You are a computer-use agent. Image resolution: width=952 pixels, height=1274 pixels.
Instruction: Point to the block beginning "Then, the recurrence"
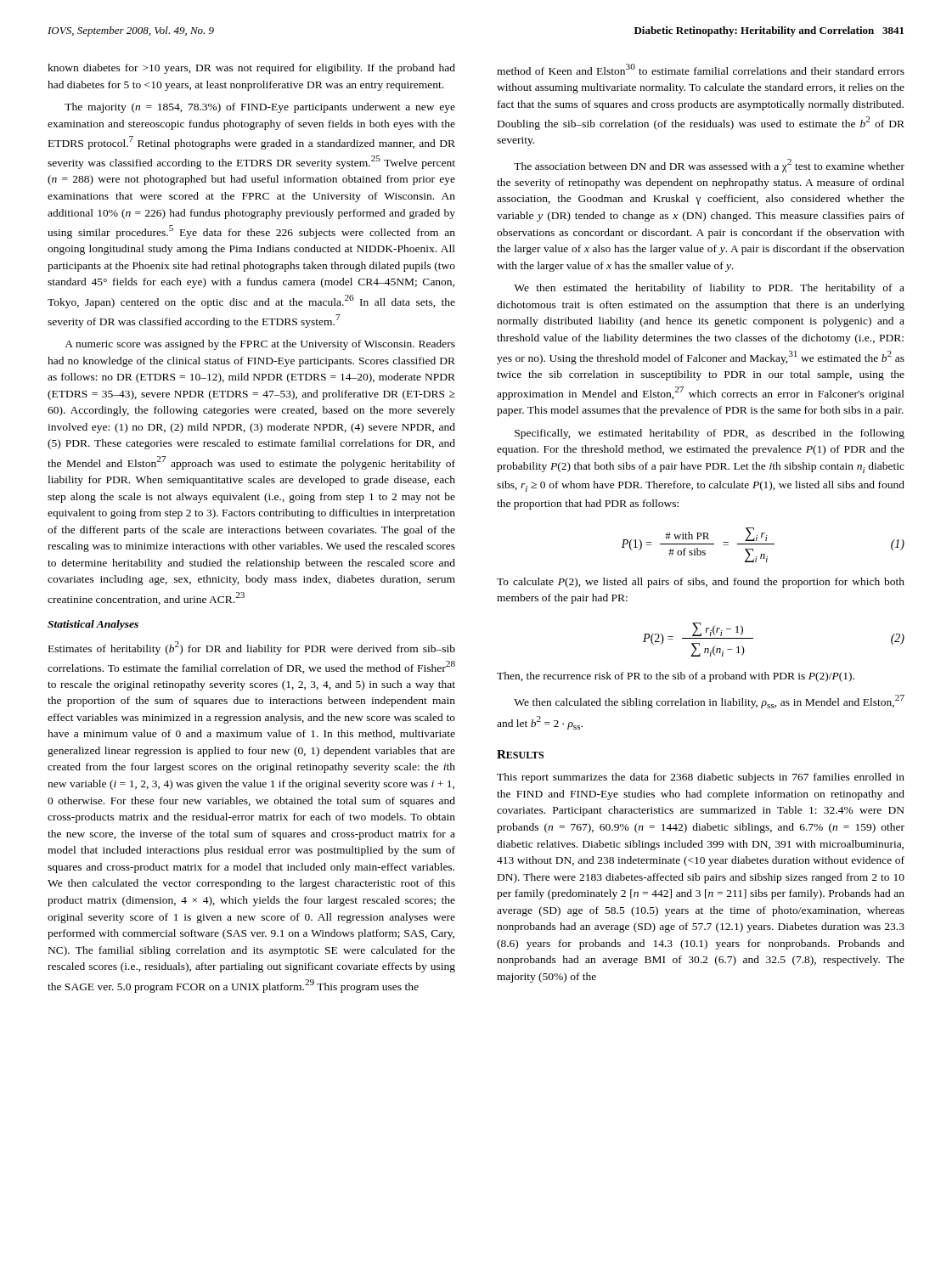(701, 676)
